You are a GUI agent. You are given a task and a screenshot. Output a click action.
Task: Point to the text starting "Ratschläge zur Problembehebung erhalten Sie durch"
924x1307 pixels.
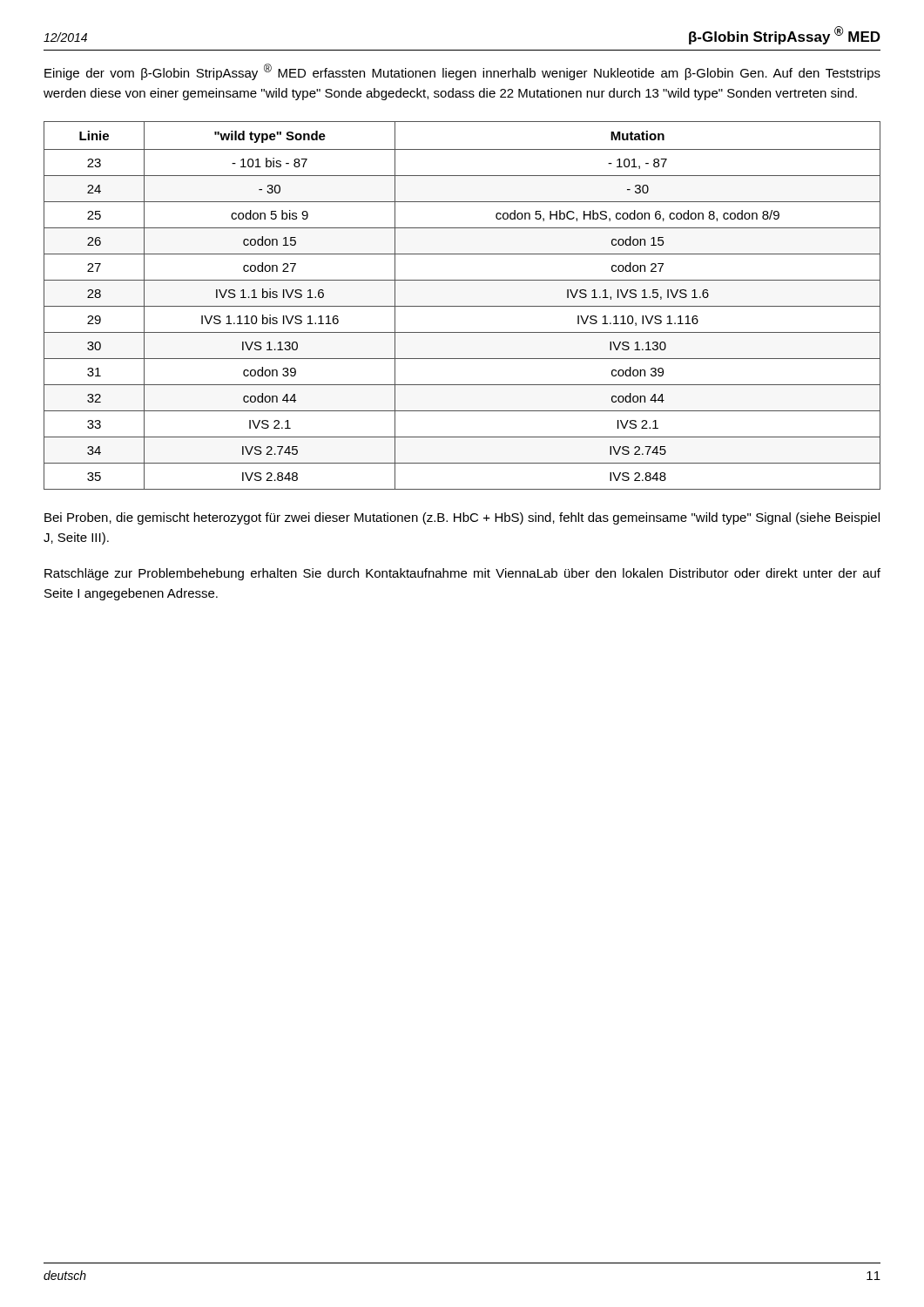click(x=462, y=583)
